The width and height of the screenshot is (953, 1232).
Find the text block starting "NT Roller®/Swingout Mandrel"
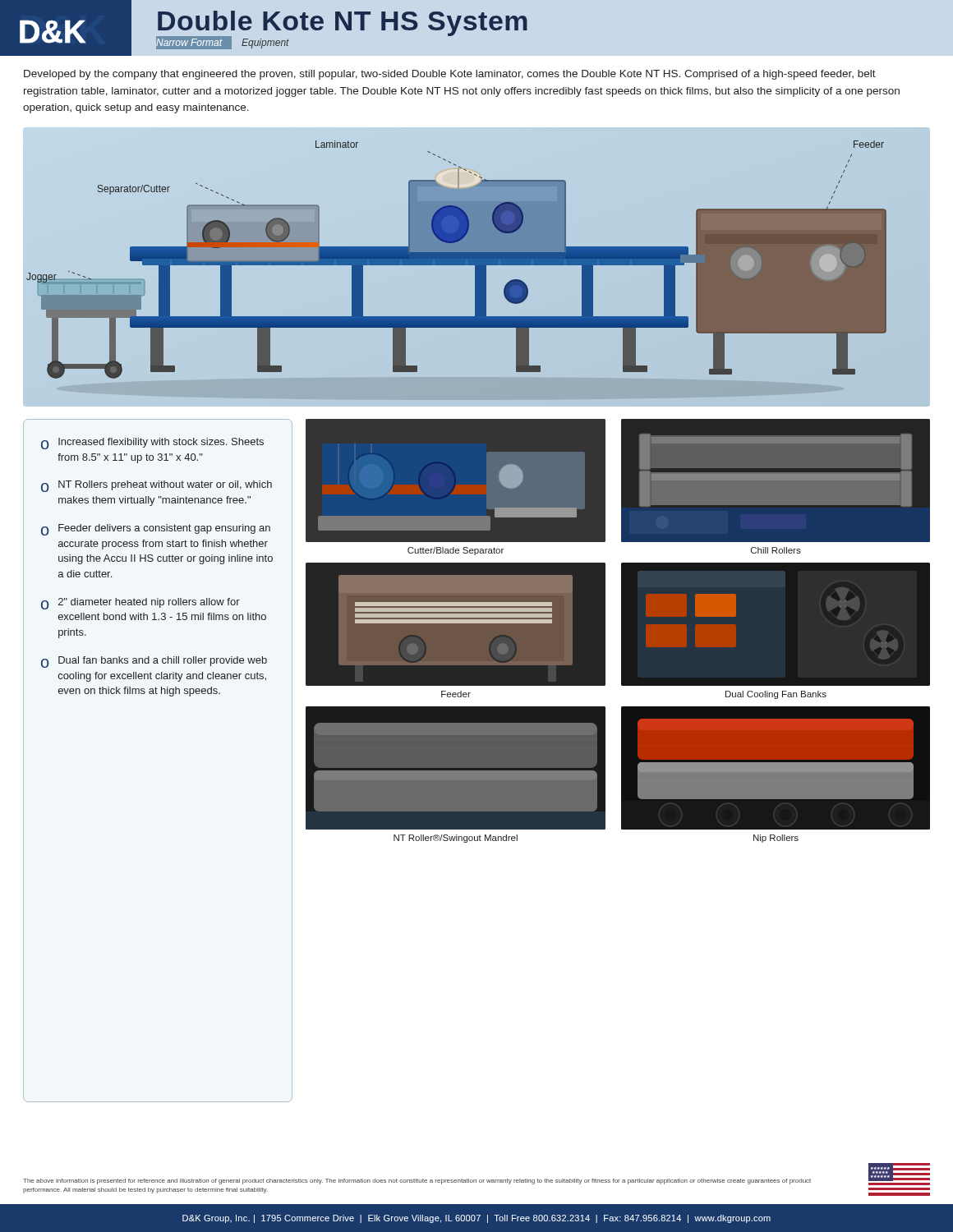(x=456, y=838)
